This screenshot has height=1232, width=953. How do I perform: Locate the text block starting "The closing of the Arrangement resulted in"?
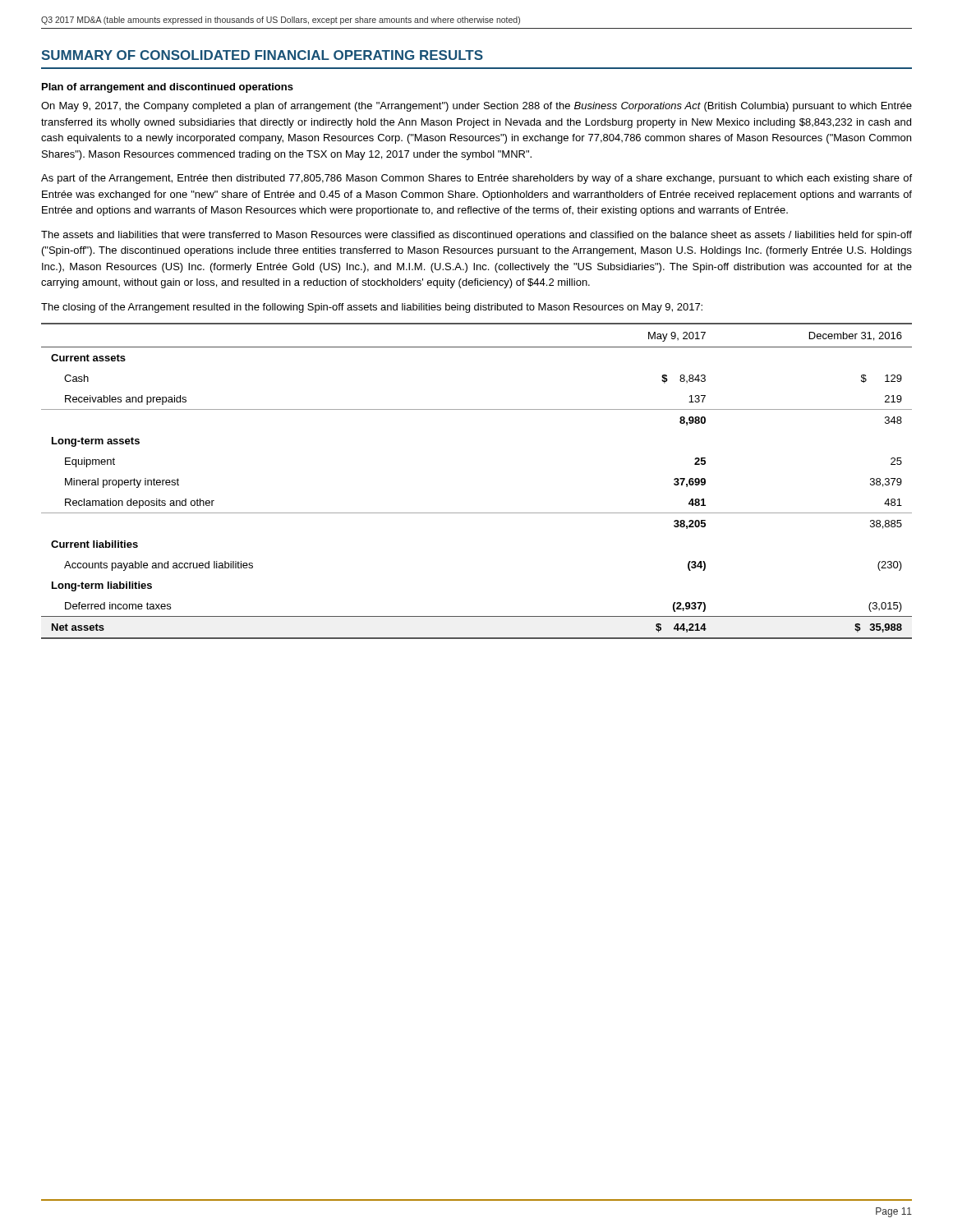click(372, 306)
